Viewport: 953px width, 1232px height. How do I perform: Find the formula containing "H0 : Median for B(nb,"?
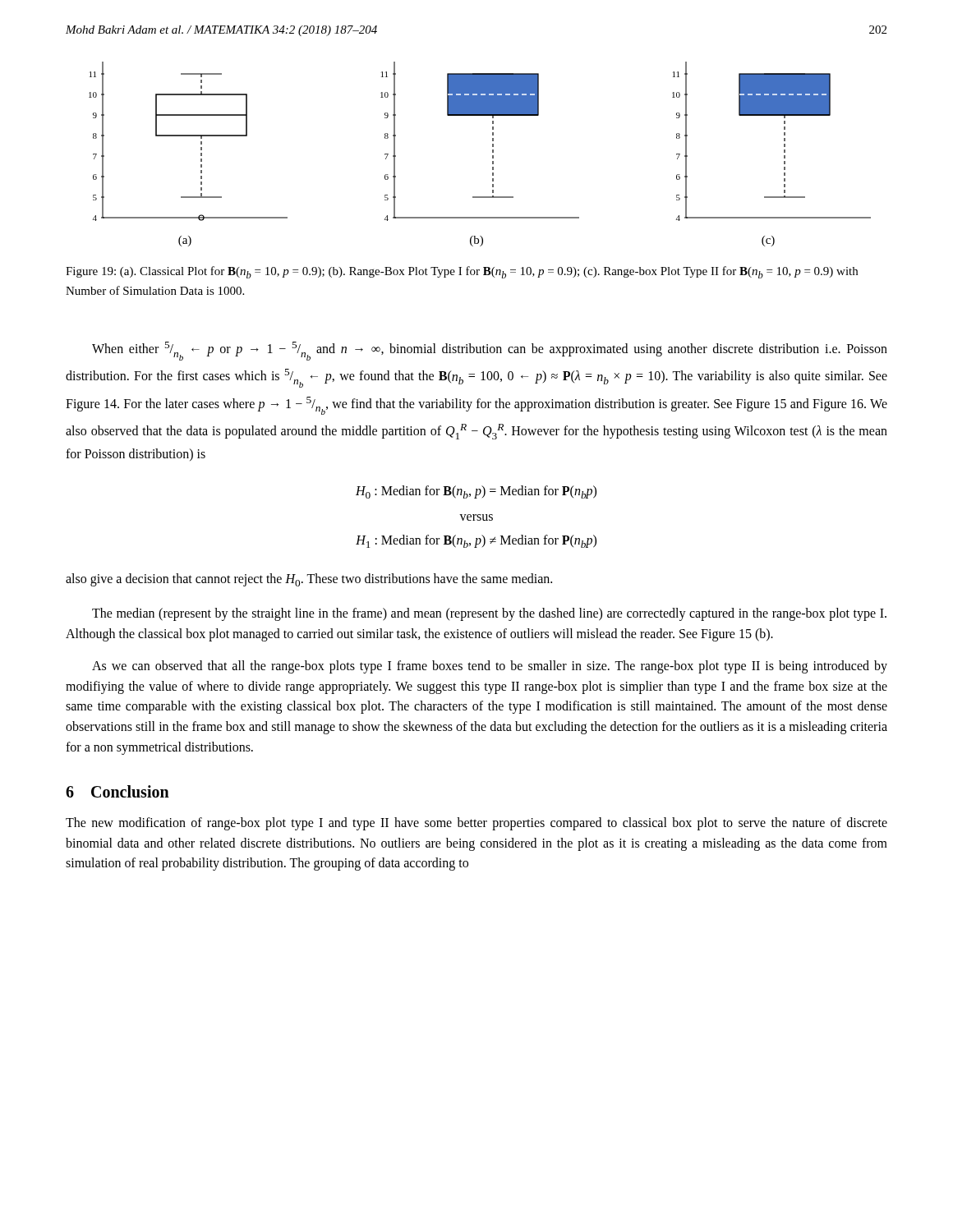point(476,517)
